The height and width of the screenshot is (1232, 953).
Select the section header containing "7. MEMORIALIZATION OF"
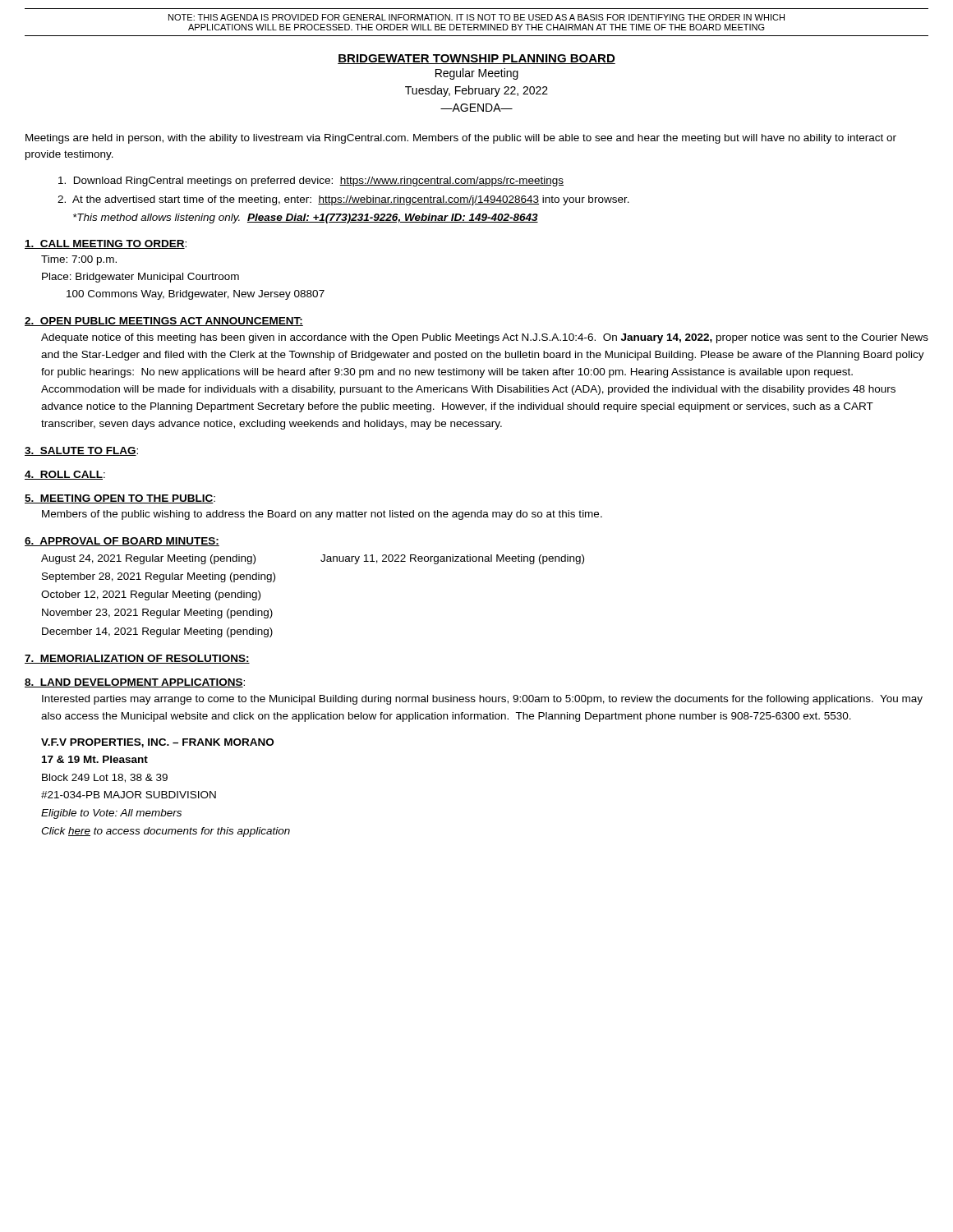click(137, 658)
